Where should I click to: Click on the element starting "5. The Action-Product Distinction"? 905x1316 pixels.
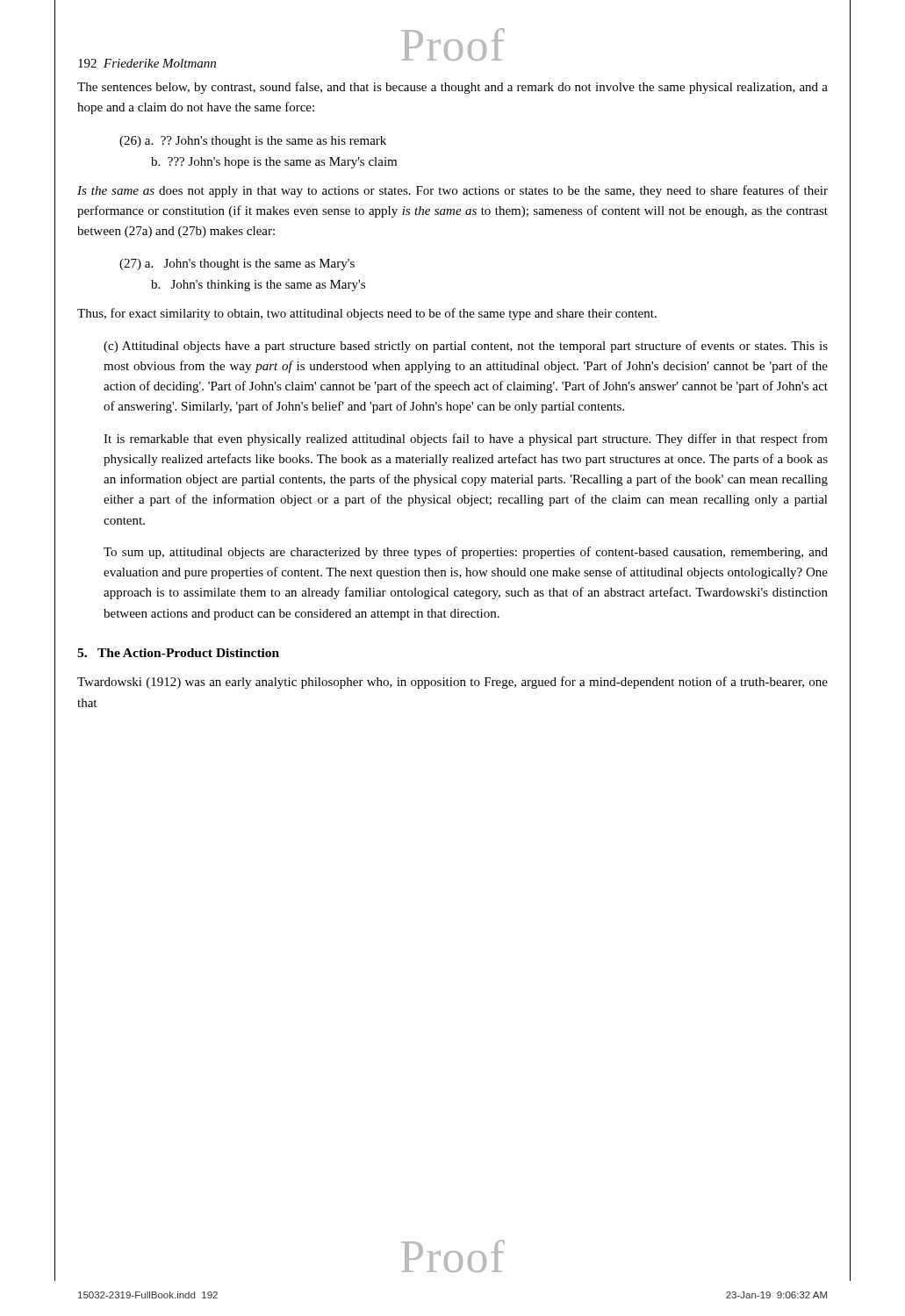[178, 652]
